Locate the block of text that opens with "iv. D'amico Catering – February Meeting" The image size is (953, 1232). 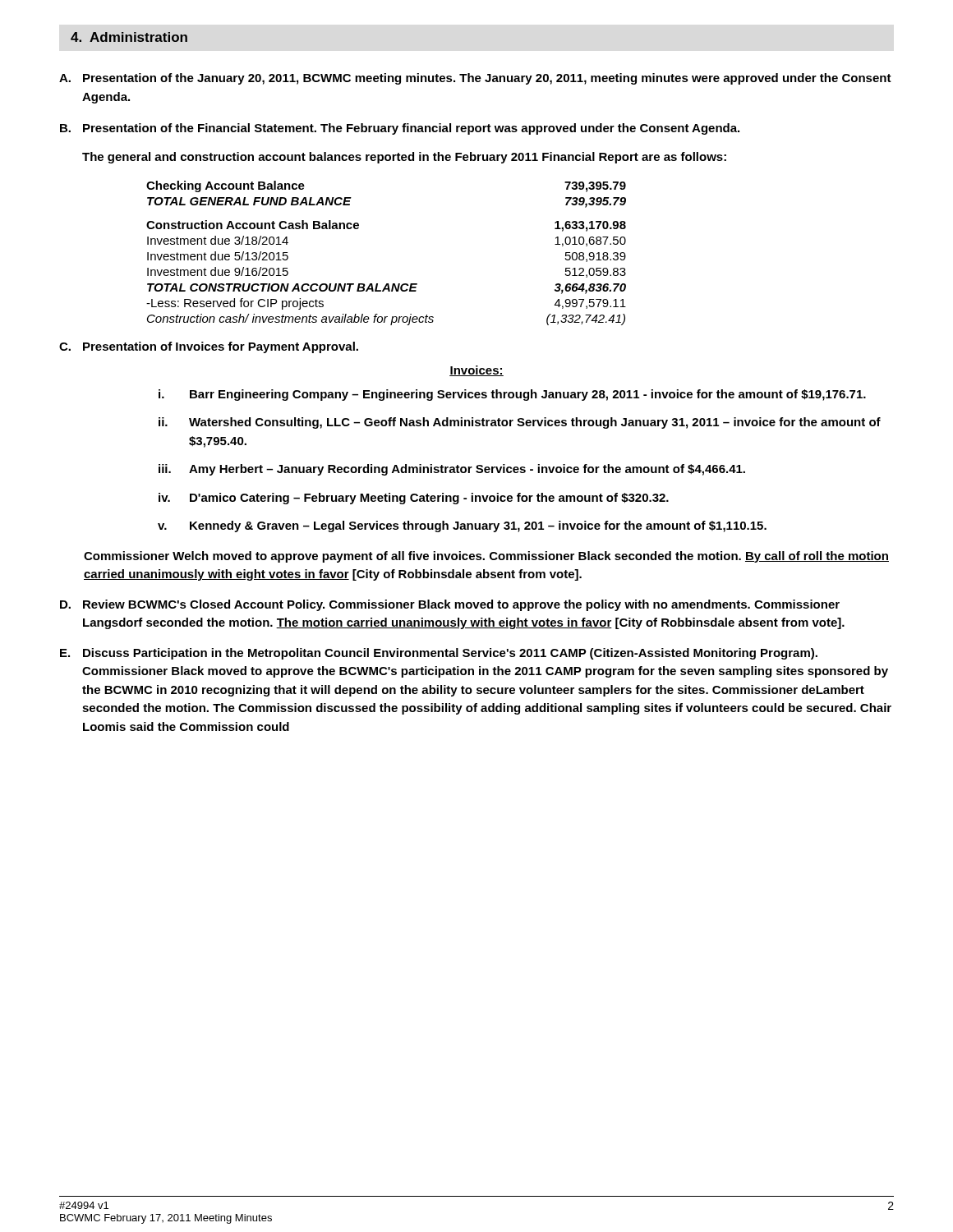tap(413, 497)
